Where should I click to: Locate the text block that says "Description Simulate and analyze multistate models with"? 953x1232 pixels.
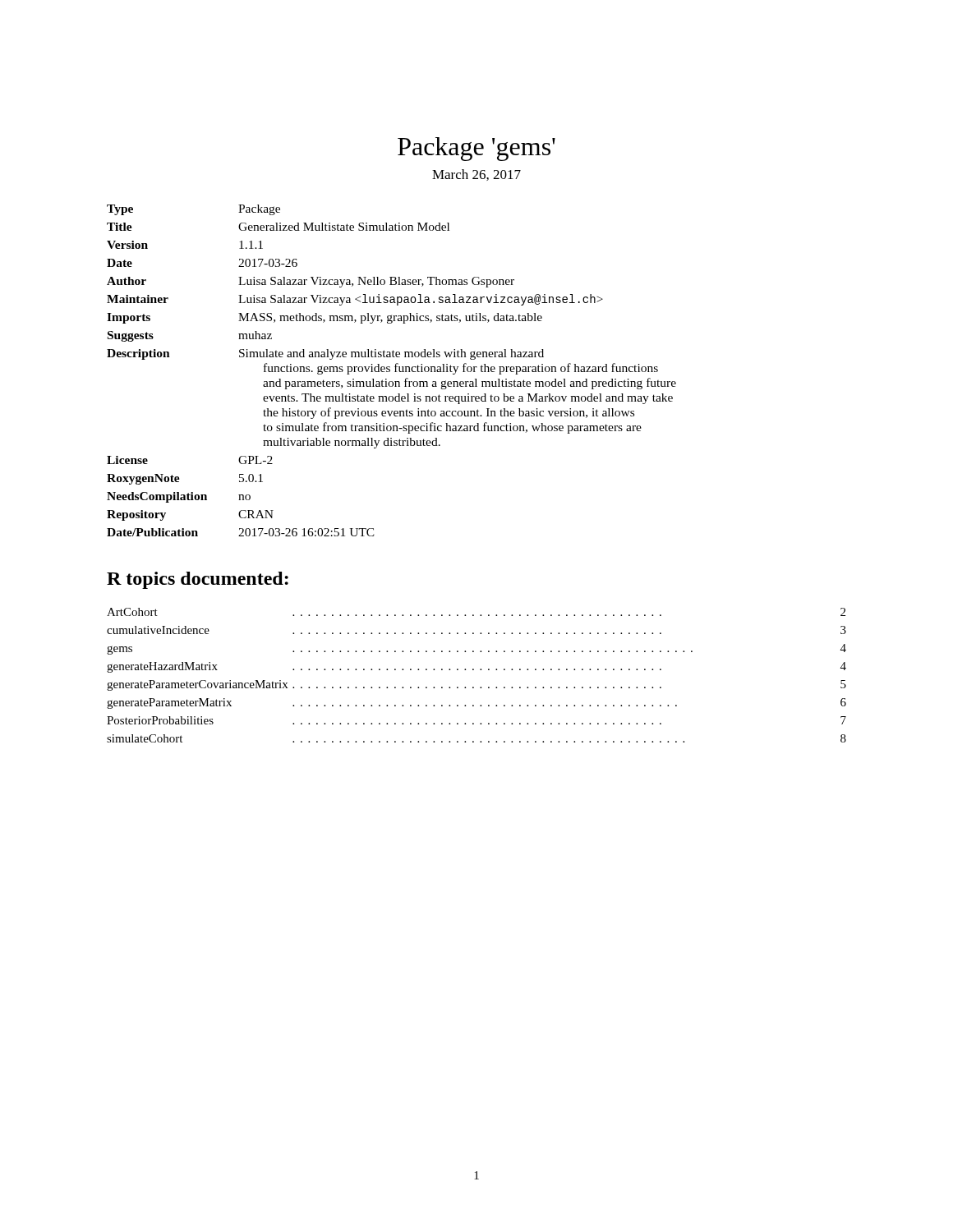[x=476, y=398]
